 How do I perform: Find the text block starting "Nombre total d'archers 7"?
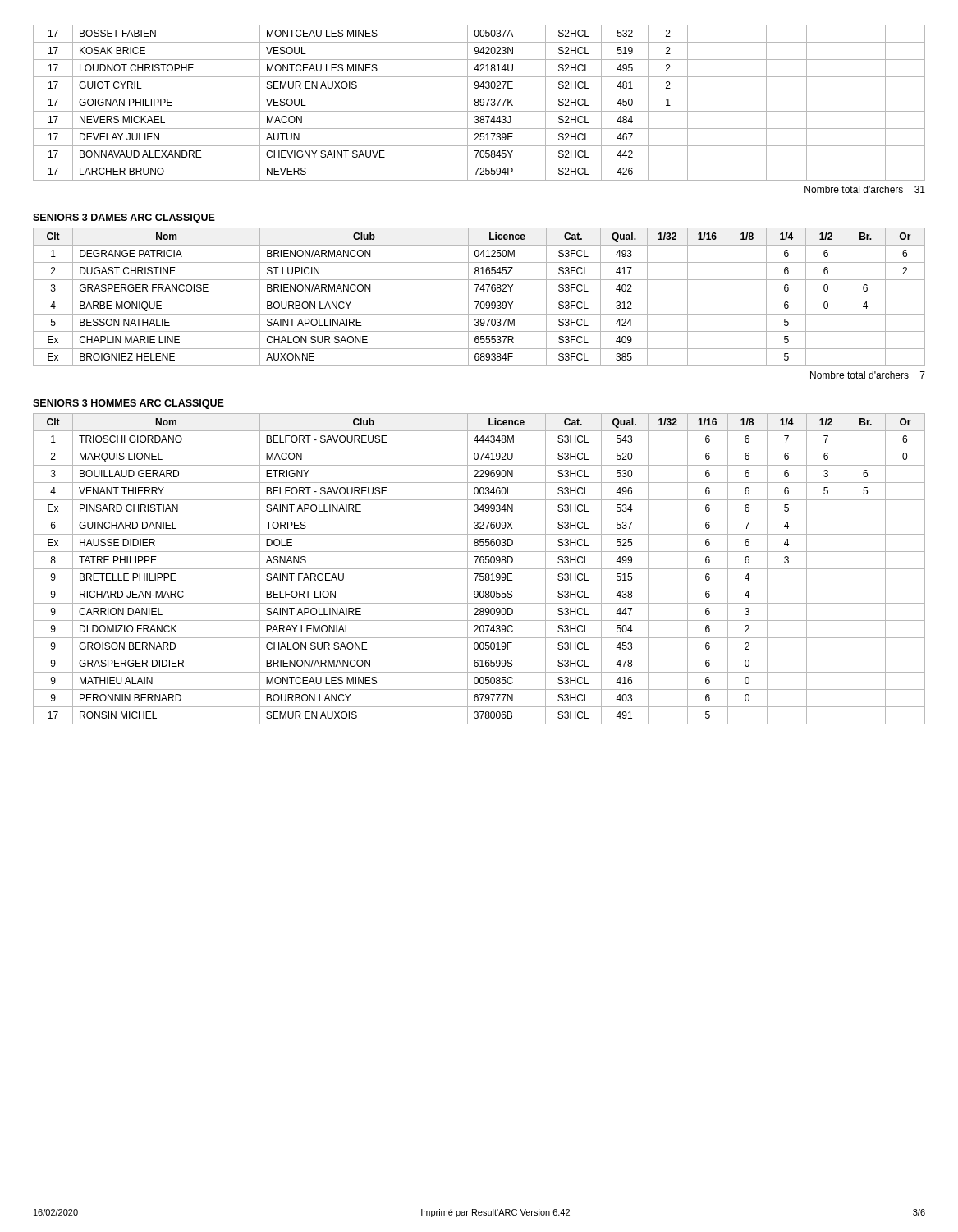coord(867,375)
